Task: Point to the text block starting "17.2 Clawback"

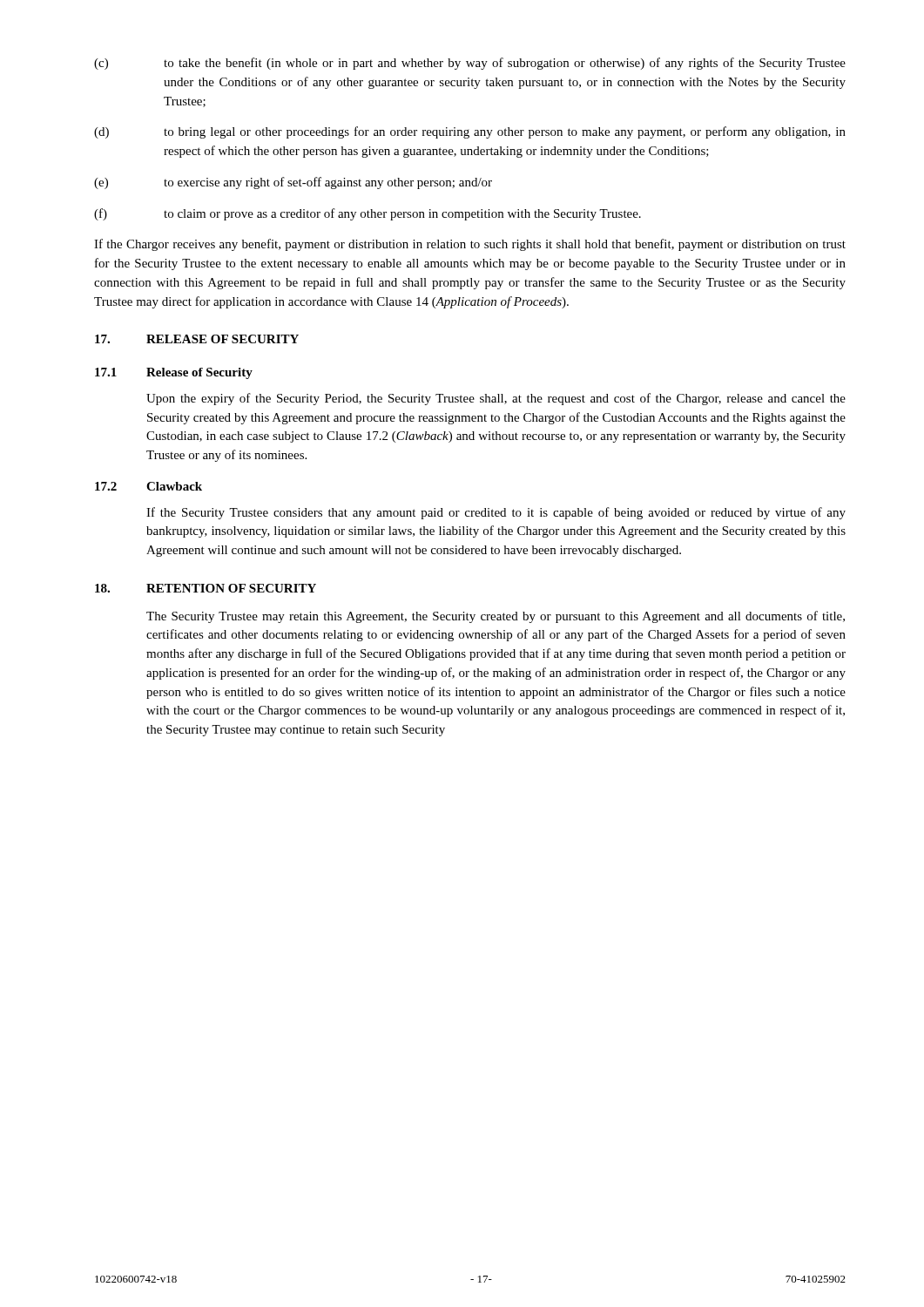Action: coord(148,487)
